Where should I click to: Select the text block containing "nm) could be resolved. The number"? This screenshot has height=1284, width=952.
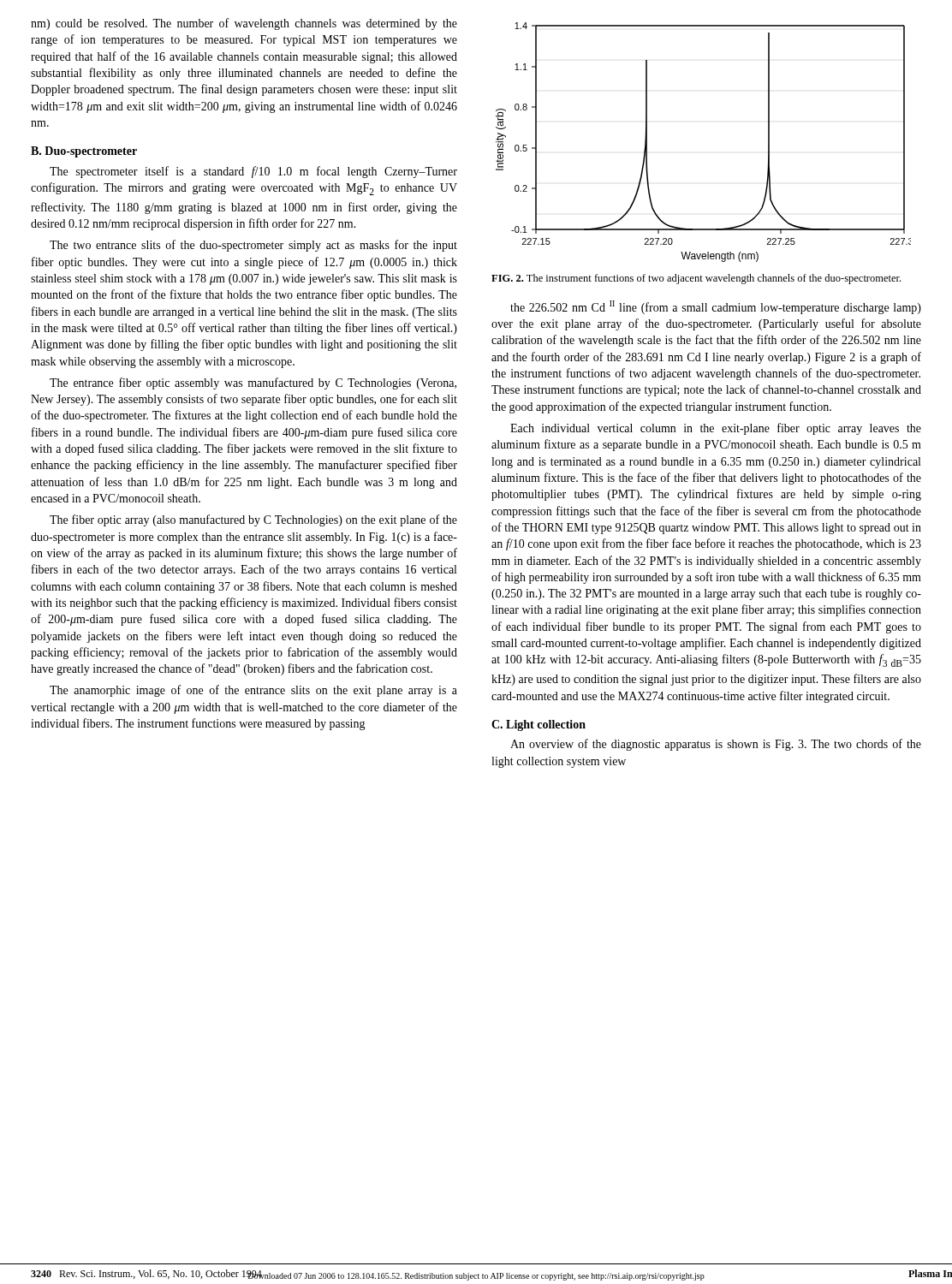244,73
